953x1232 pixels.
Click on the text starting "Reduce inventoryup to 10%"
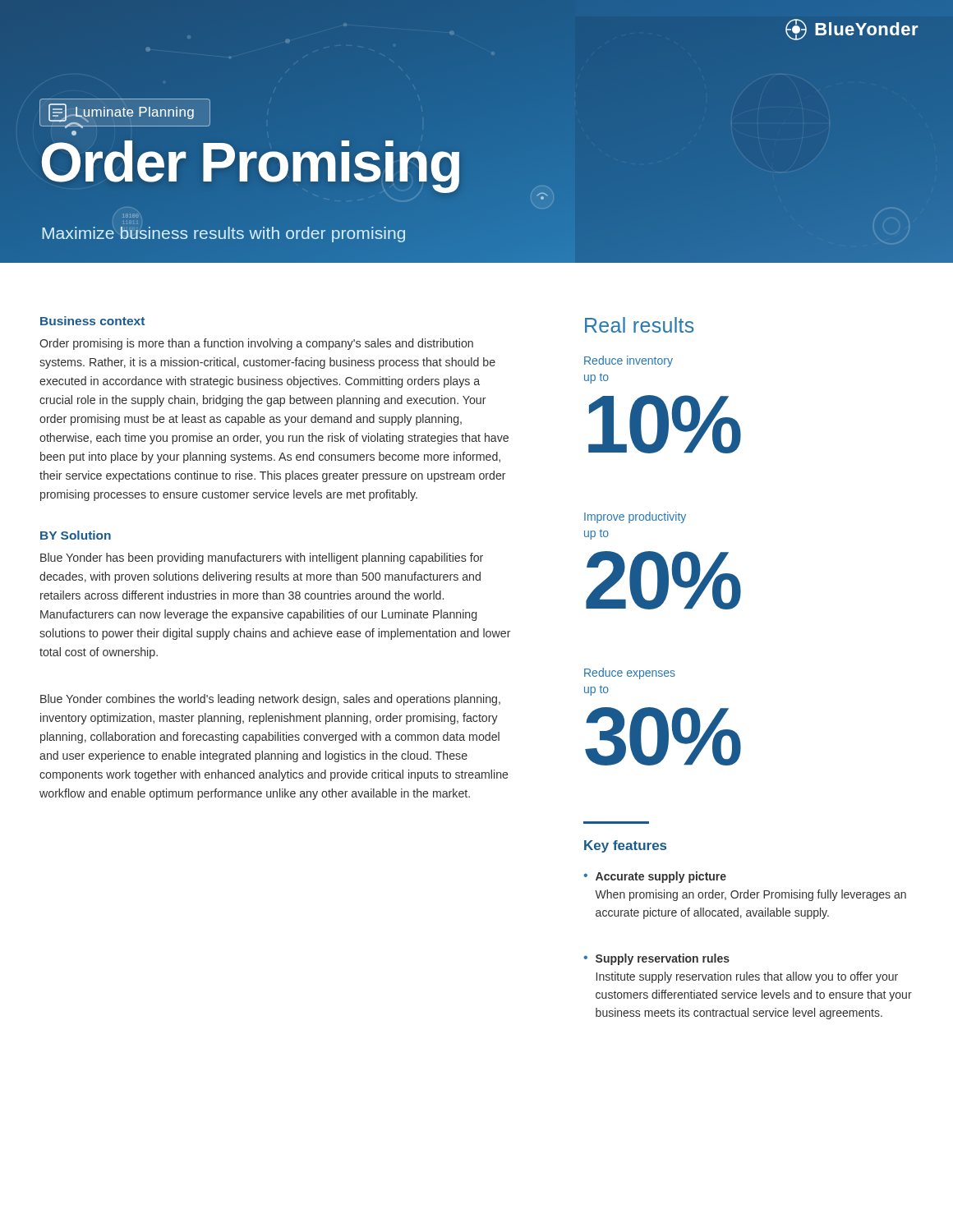coord(628,361)
